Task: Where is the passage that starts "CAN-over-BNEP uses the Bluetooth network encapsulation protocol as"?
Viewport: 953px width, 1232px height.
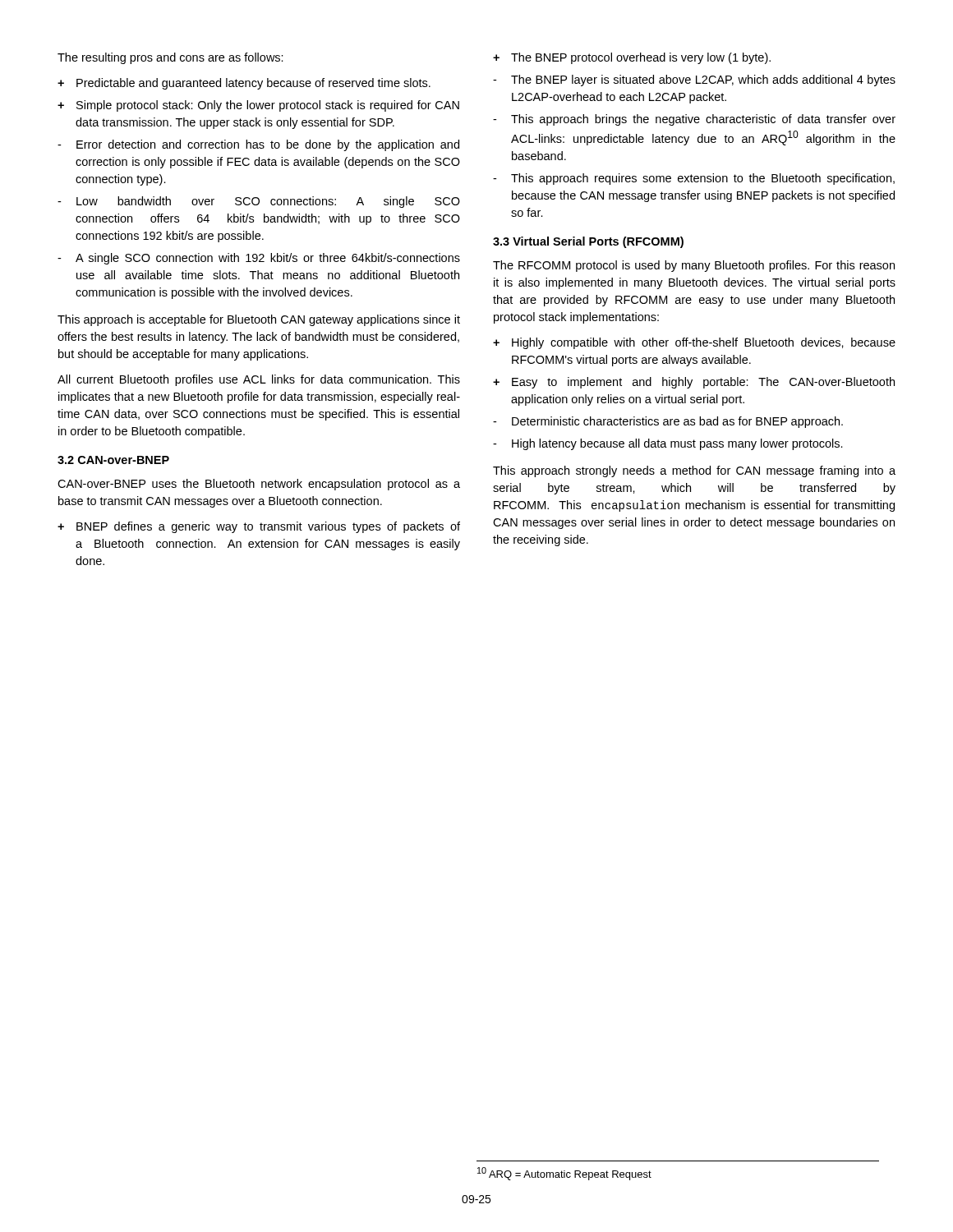Action: [259, 493]
